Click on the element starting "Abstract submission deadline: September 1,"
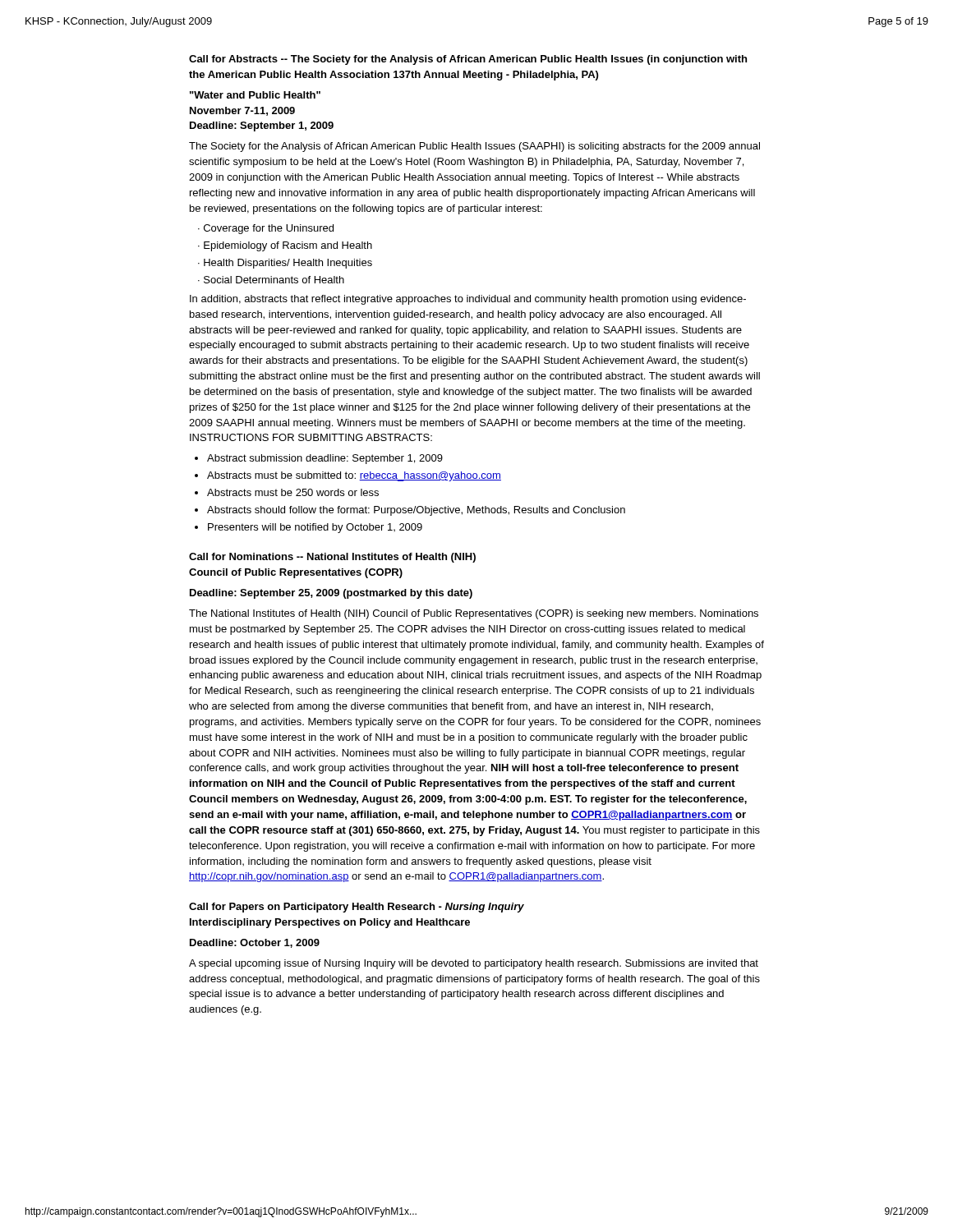953x1232 pixels. tap(325, 458)
